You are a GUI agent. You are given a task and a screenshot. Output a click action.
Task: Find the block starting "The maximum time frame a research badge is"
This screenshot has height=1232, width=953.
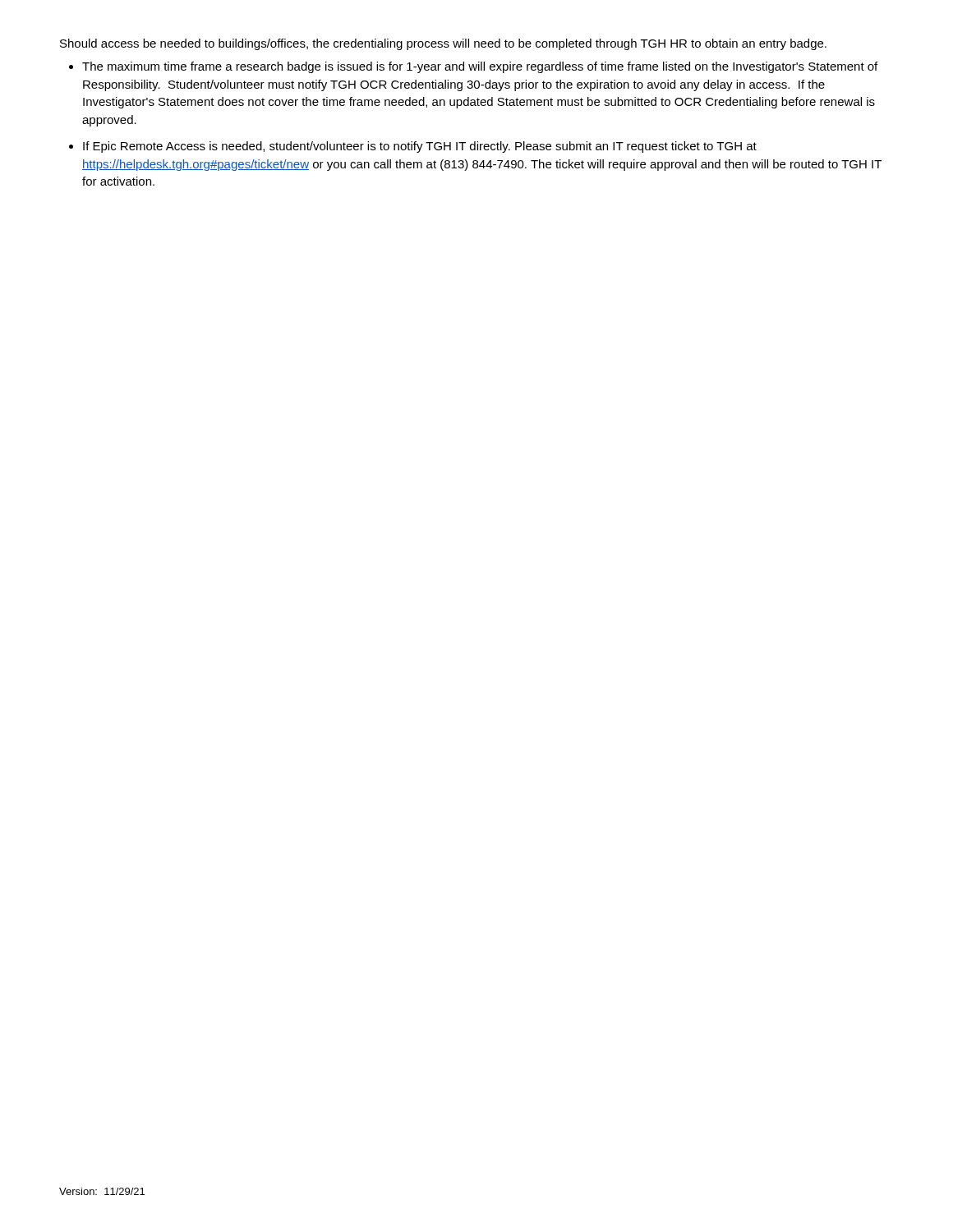(480, 93)
